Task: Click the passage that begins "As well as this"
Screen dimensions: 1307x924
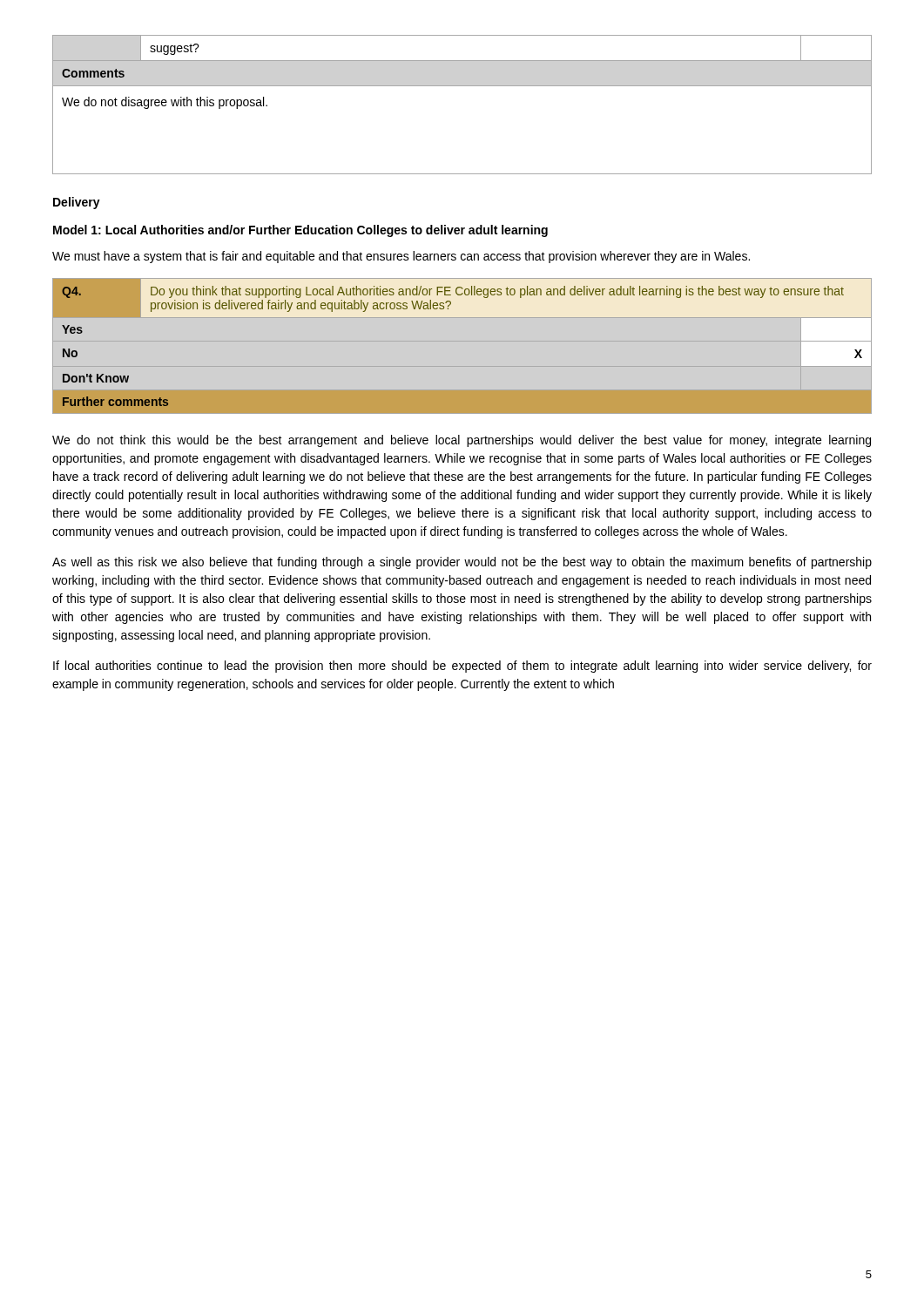Action: [x=462, y=599]
